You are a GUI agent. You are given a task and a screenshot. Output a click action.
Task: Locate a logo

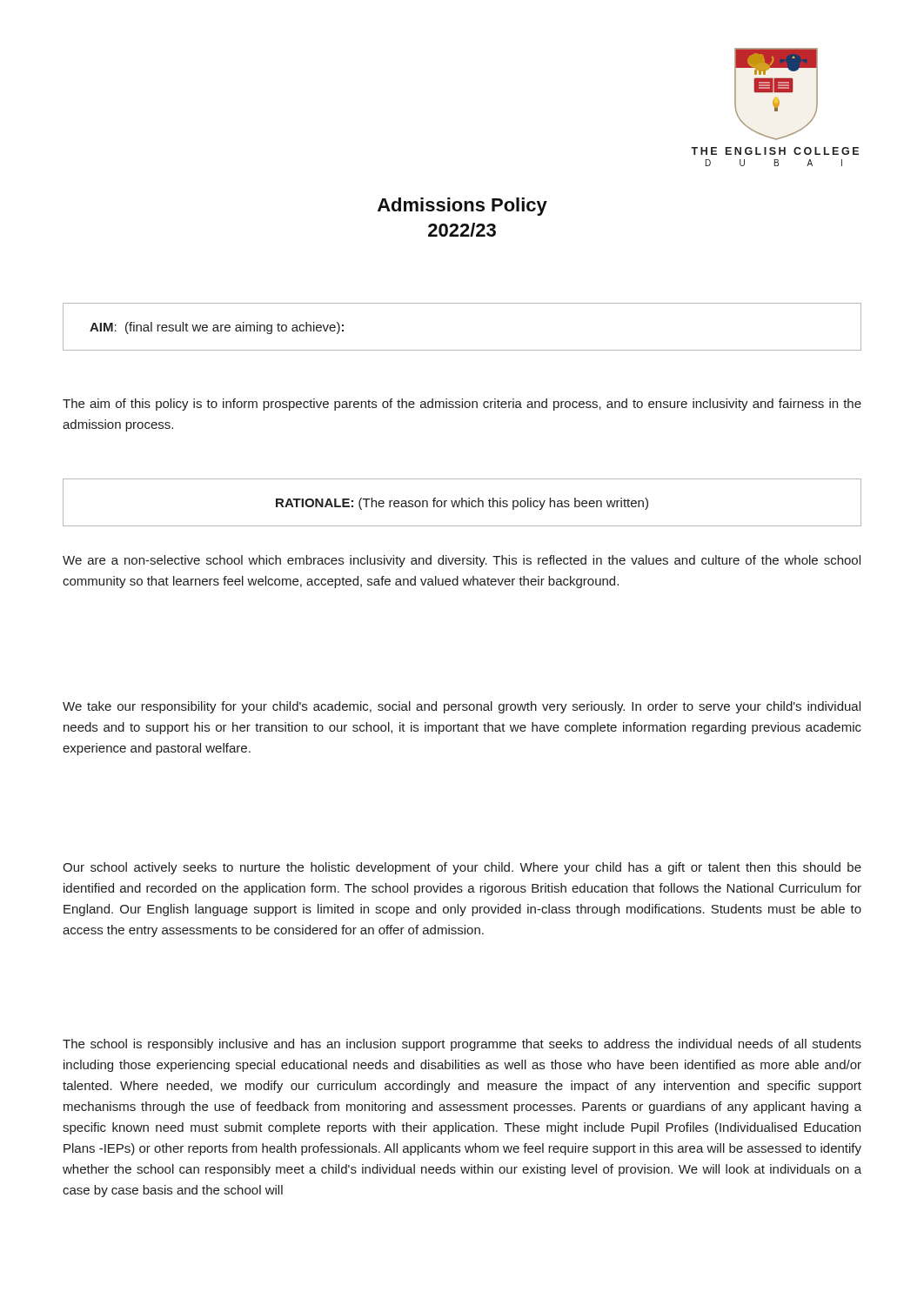776,105
